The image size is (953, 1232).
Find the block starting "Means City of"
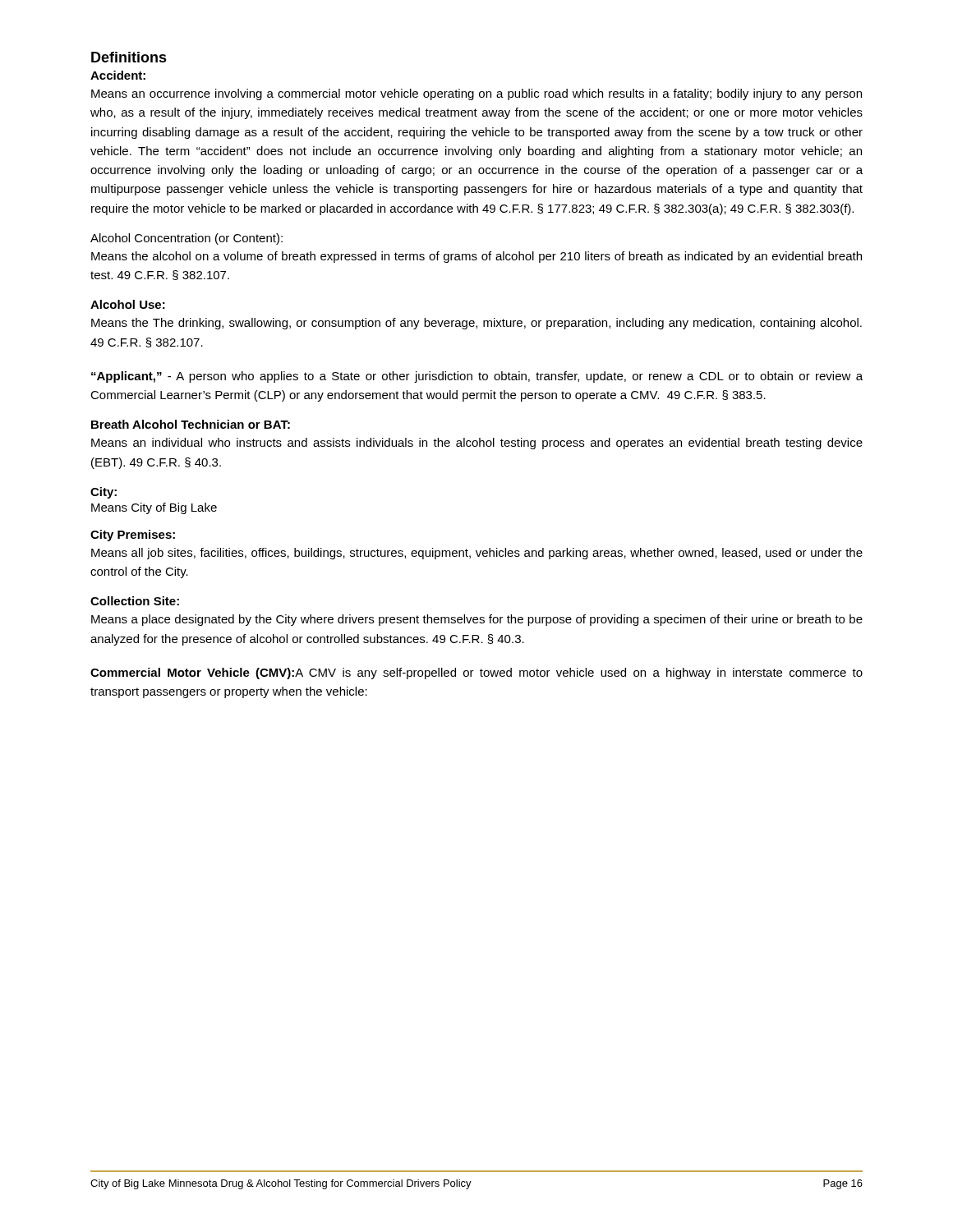154,507
